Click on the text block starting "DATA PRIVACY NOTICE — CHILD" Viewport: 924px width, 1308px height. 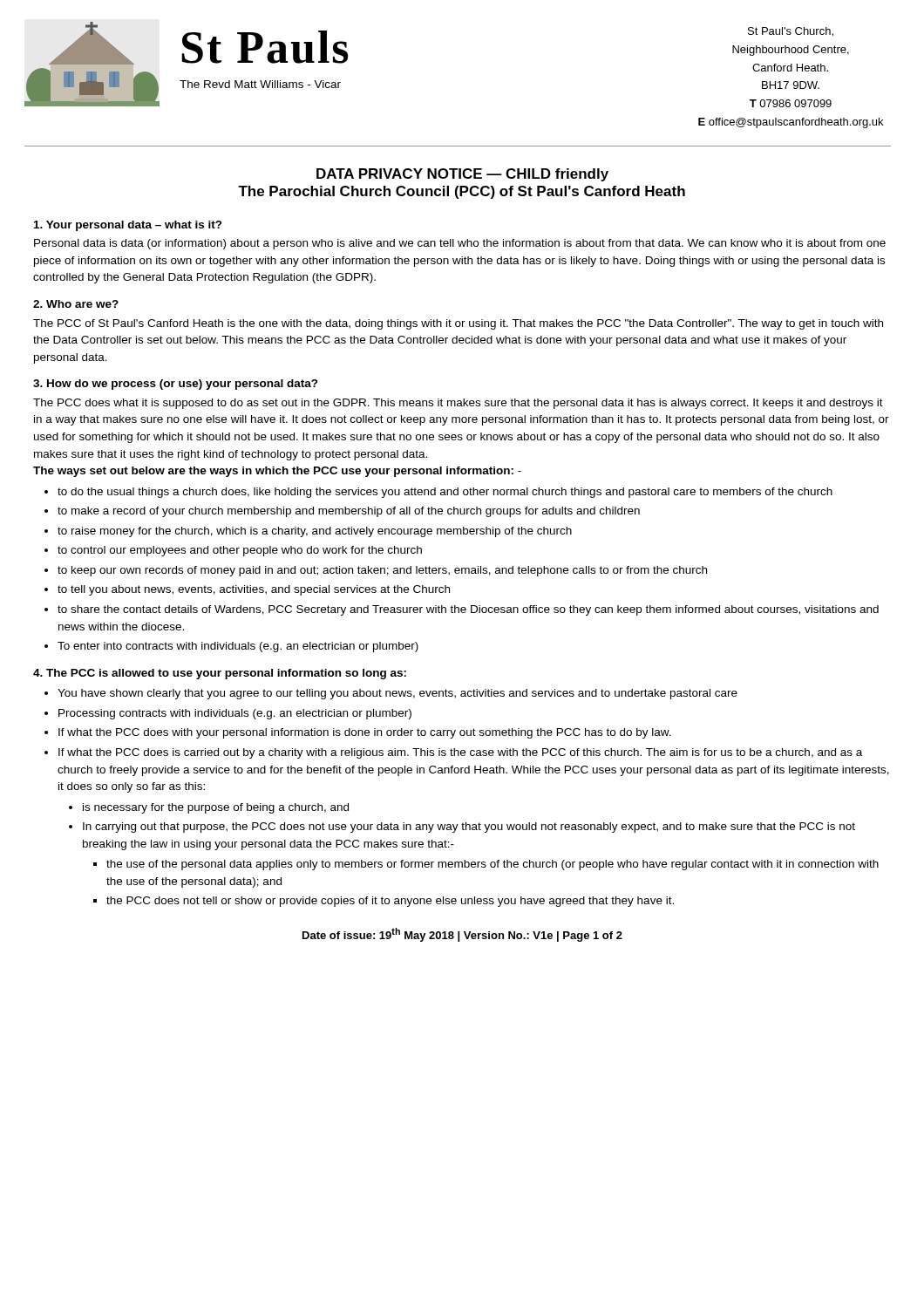(462, 183)
